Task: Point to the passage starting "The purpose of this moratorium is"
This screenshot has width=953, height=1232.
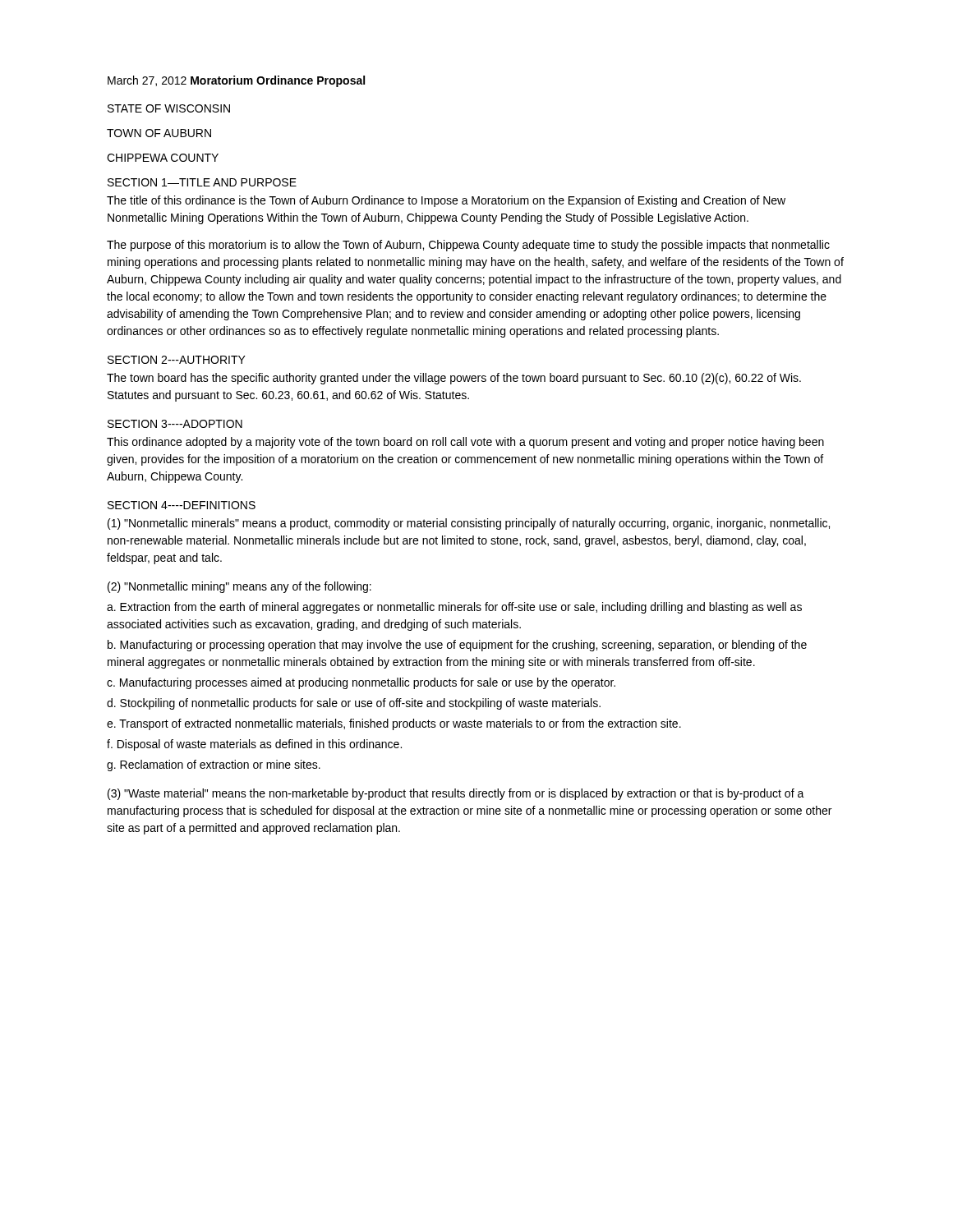Action: (475, 288)
